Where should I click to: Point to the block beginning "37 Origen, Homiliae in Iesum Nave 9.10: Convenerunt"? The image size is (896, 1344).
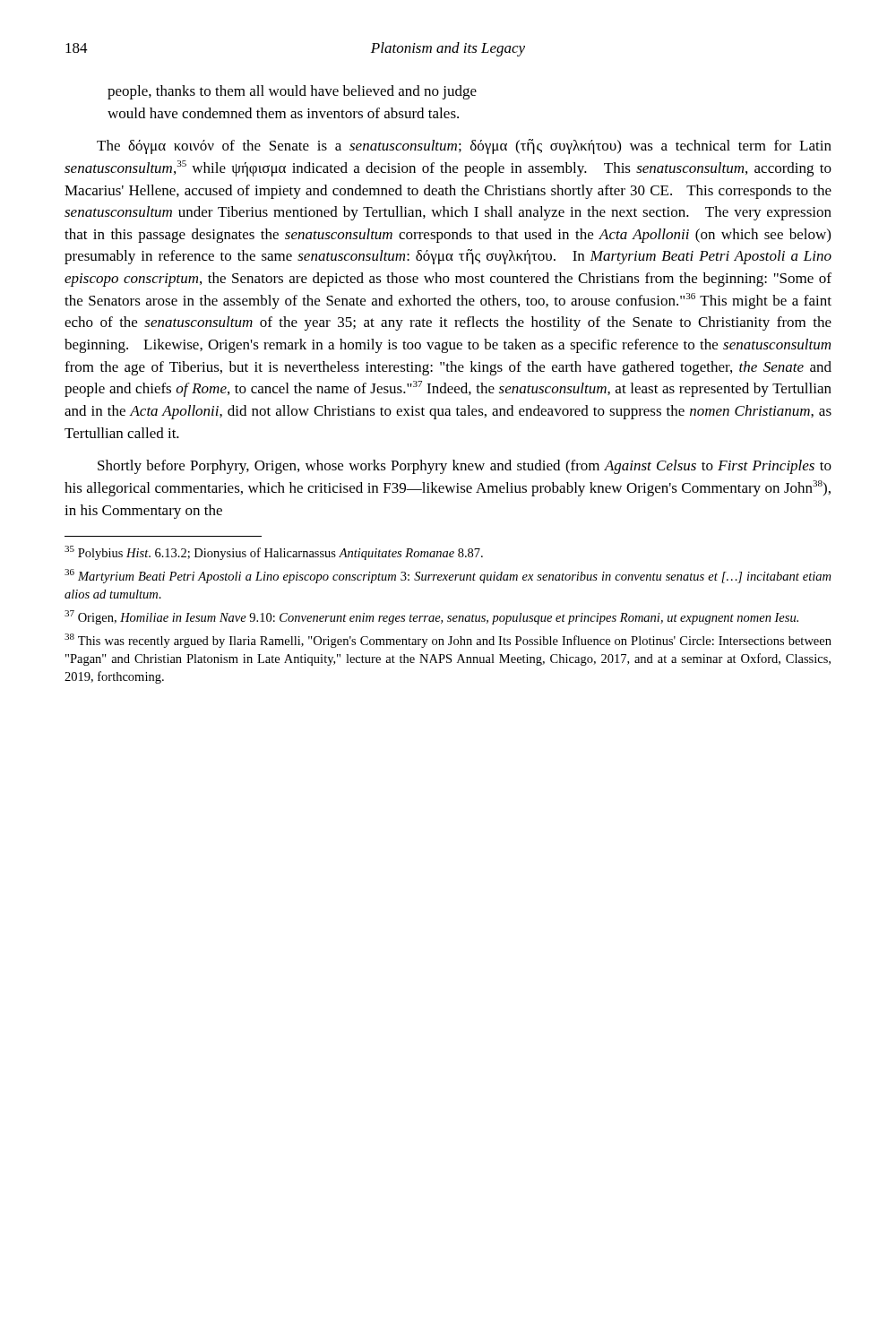click(432, 617)
